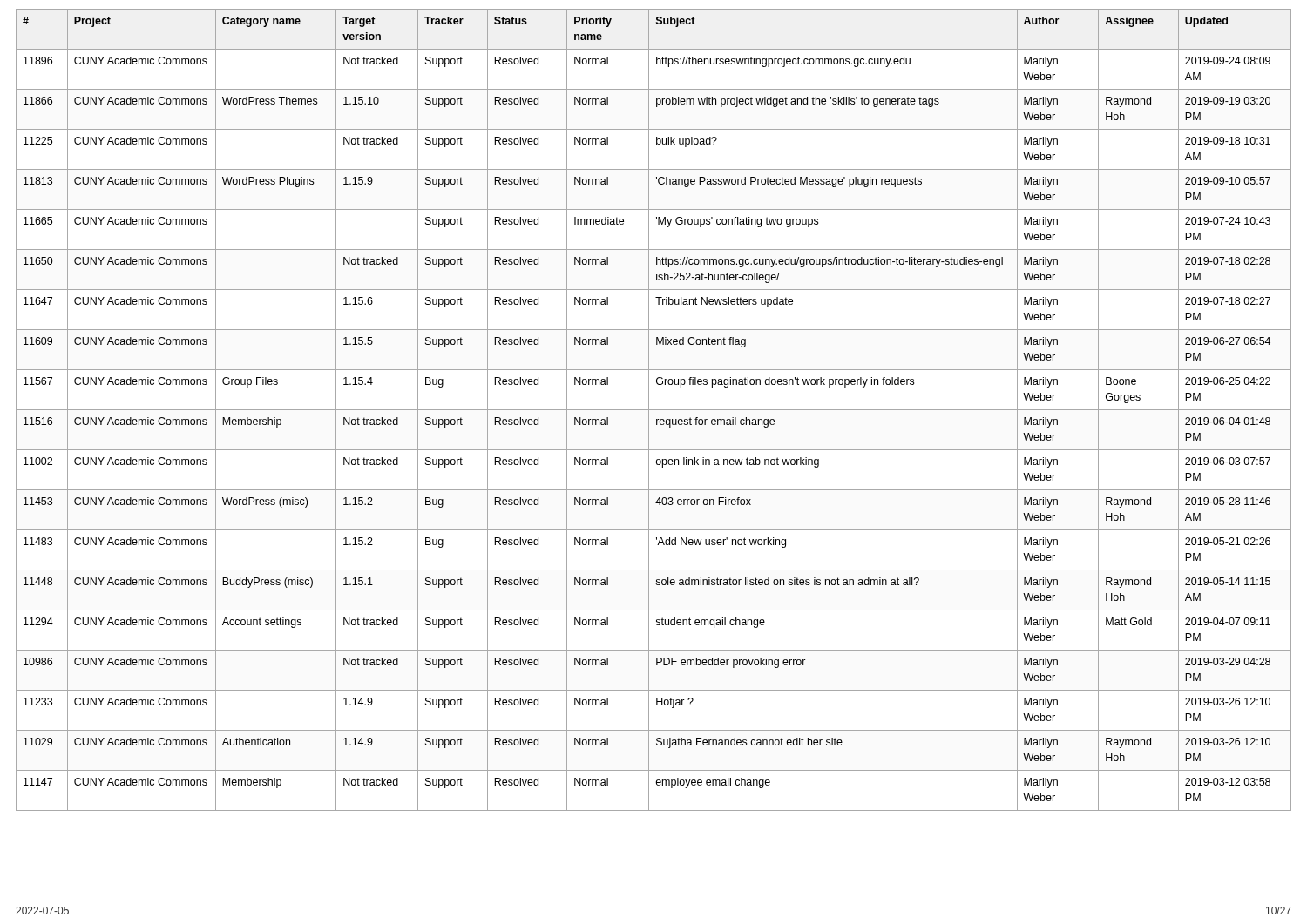Image resolution: width=1307 pixels, height=924 pixels.
Task: Select the table that reads "Category name"
Action: click(654, 410)
